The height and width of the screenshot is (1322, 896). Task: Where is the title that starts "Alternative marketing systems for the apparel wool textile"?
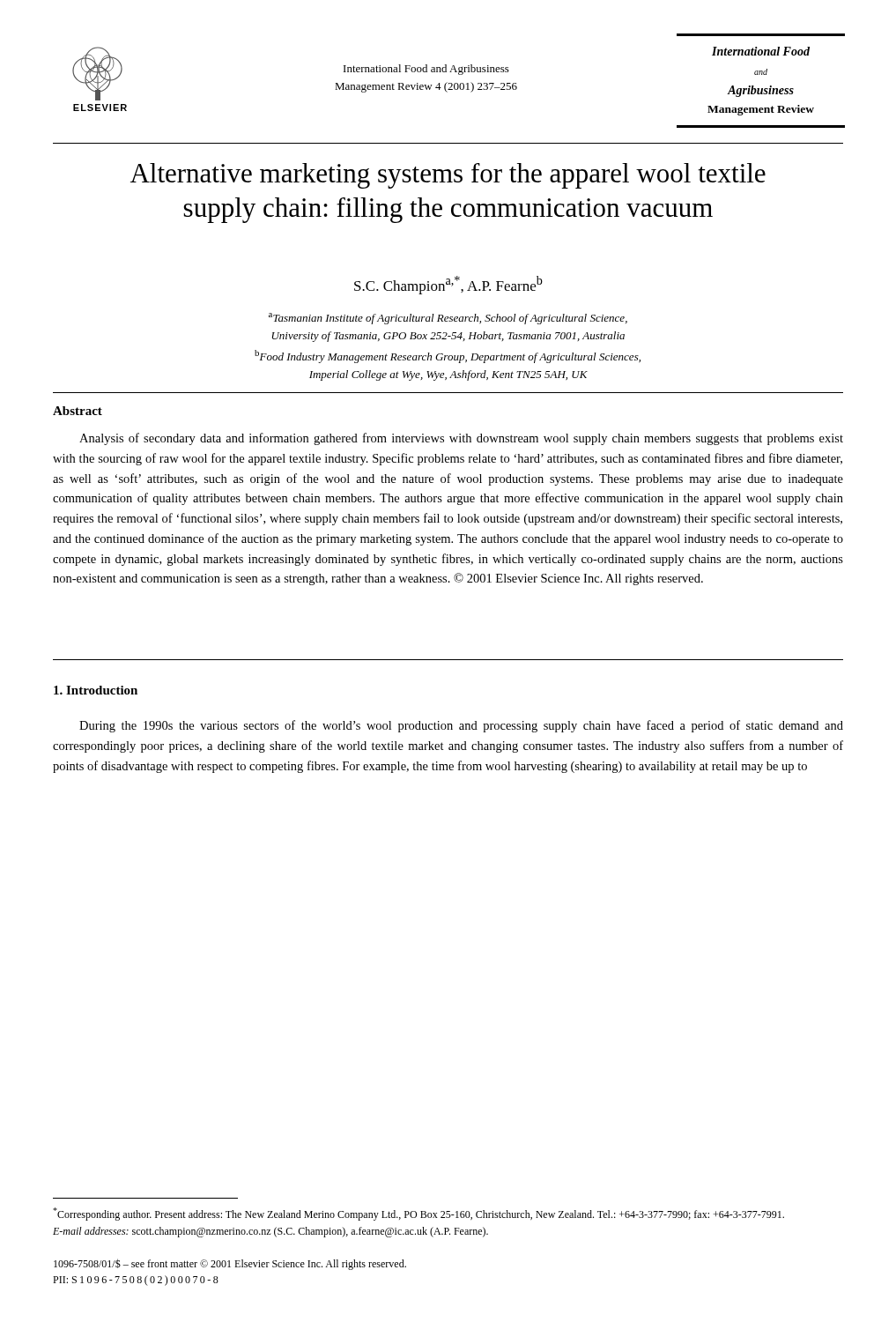click(448, 191)
